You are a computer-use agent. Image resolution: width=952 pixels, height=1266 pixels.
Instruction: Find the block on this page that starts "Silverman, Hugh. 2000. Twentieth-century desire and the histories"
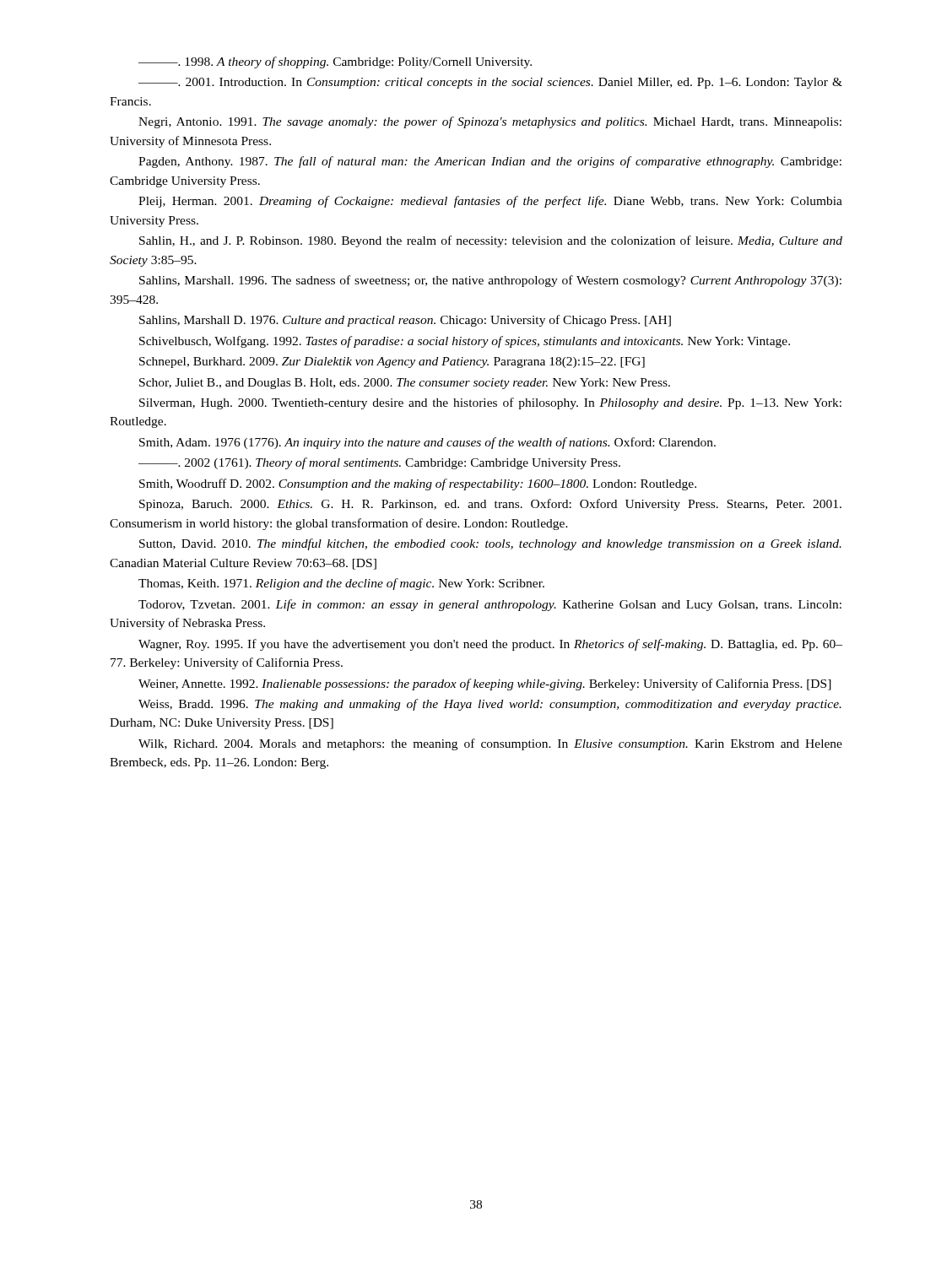(x=476, y=412)
